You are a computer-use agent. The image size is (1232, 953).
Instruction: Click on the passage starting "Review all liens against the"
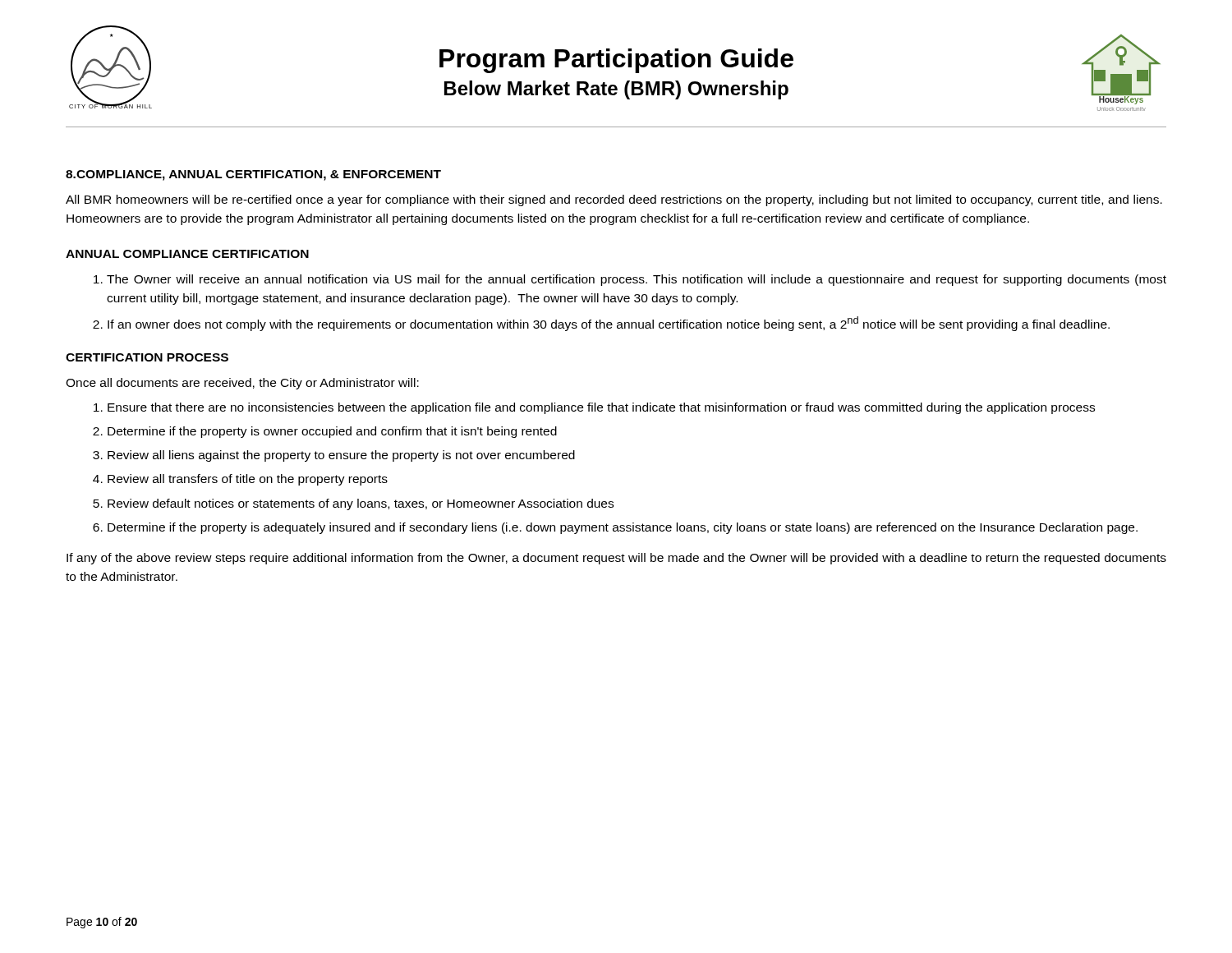(x=341, y=455)
